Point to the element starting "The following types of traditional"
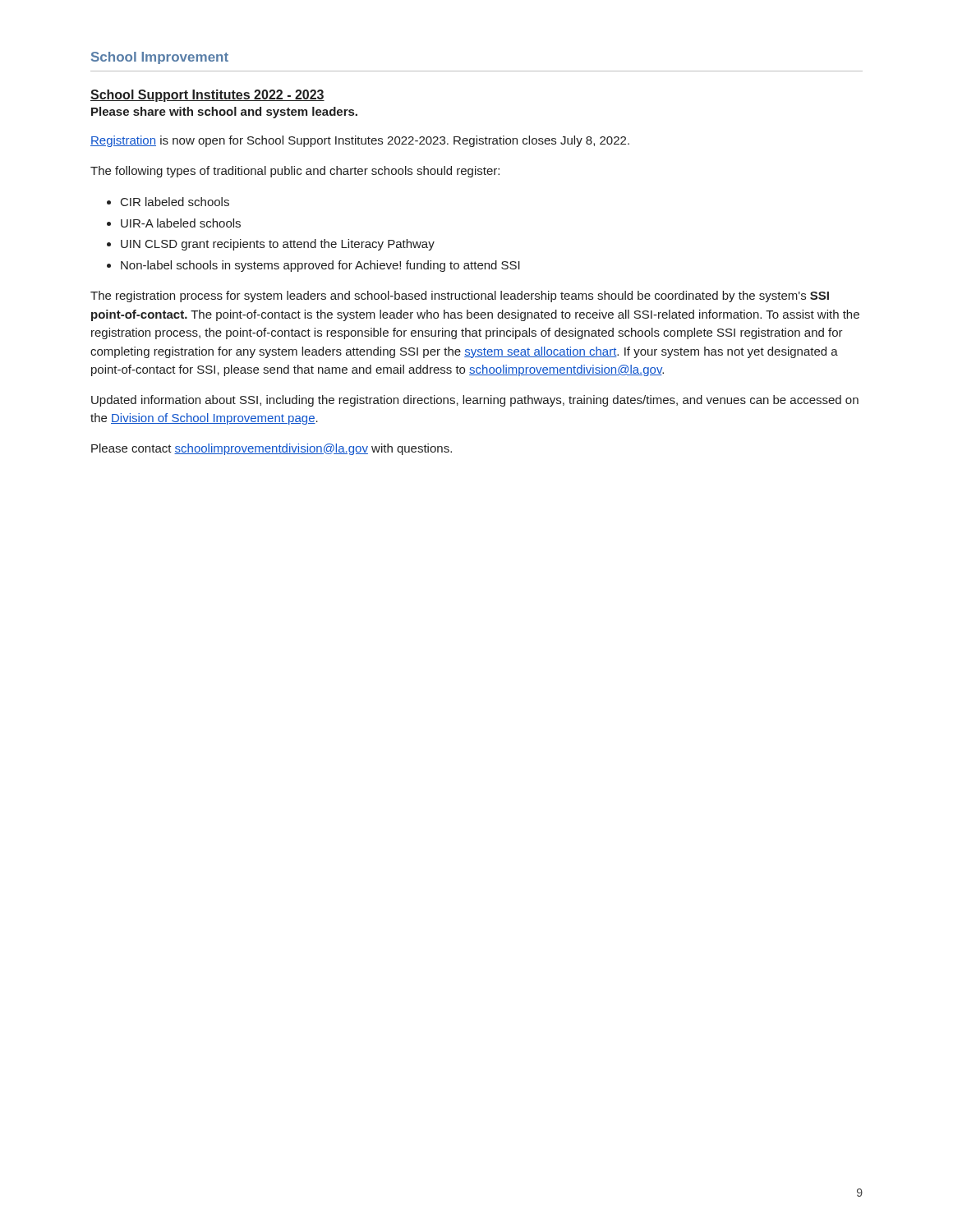953x1232 pixels. (x=296, y=170)
